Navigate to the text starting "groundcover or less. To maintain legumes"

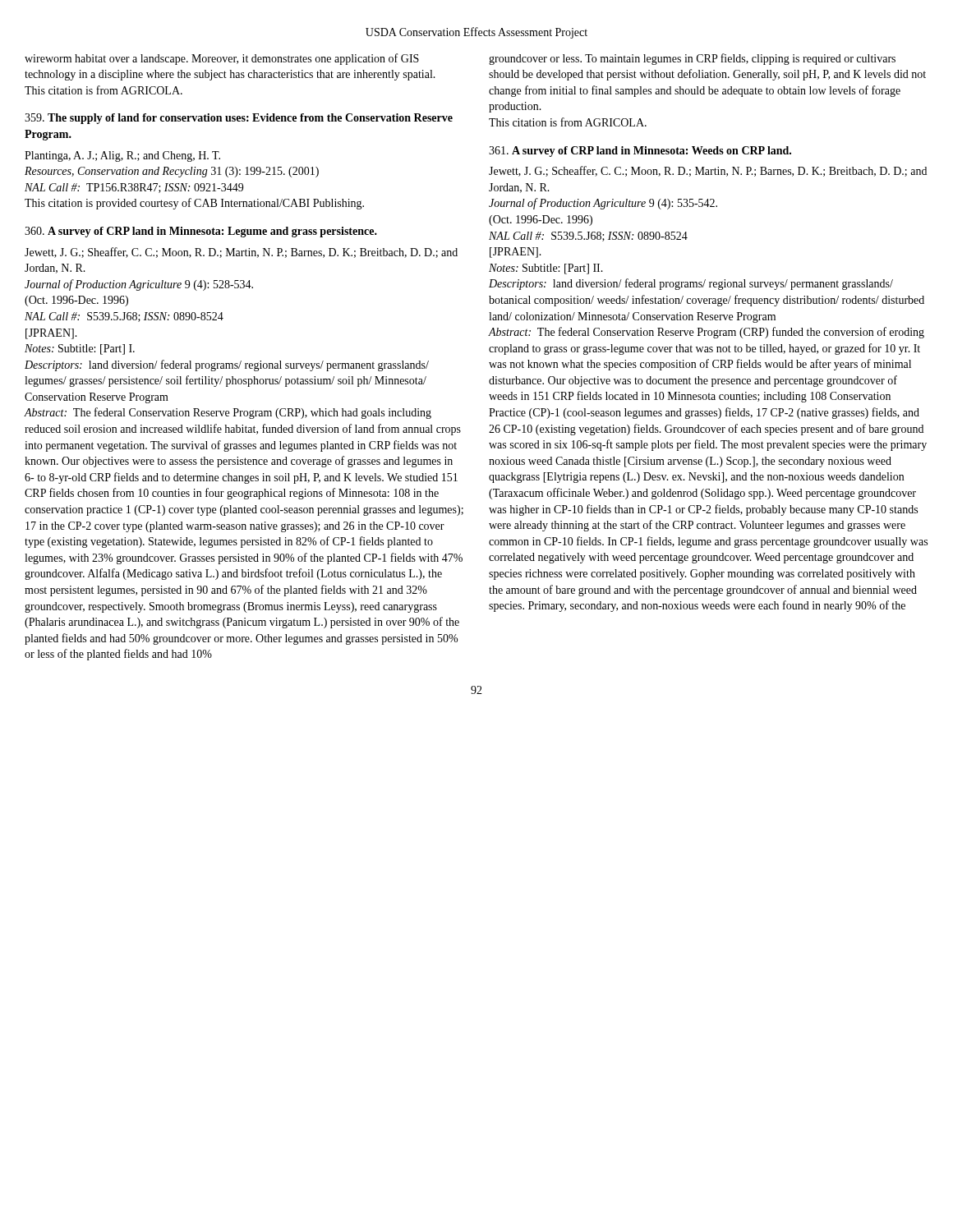707,91
